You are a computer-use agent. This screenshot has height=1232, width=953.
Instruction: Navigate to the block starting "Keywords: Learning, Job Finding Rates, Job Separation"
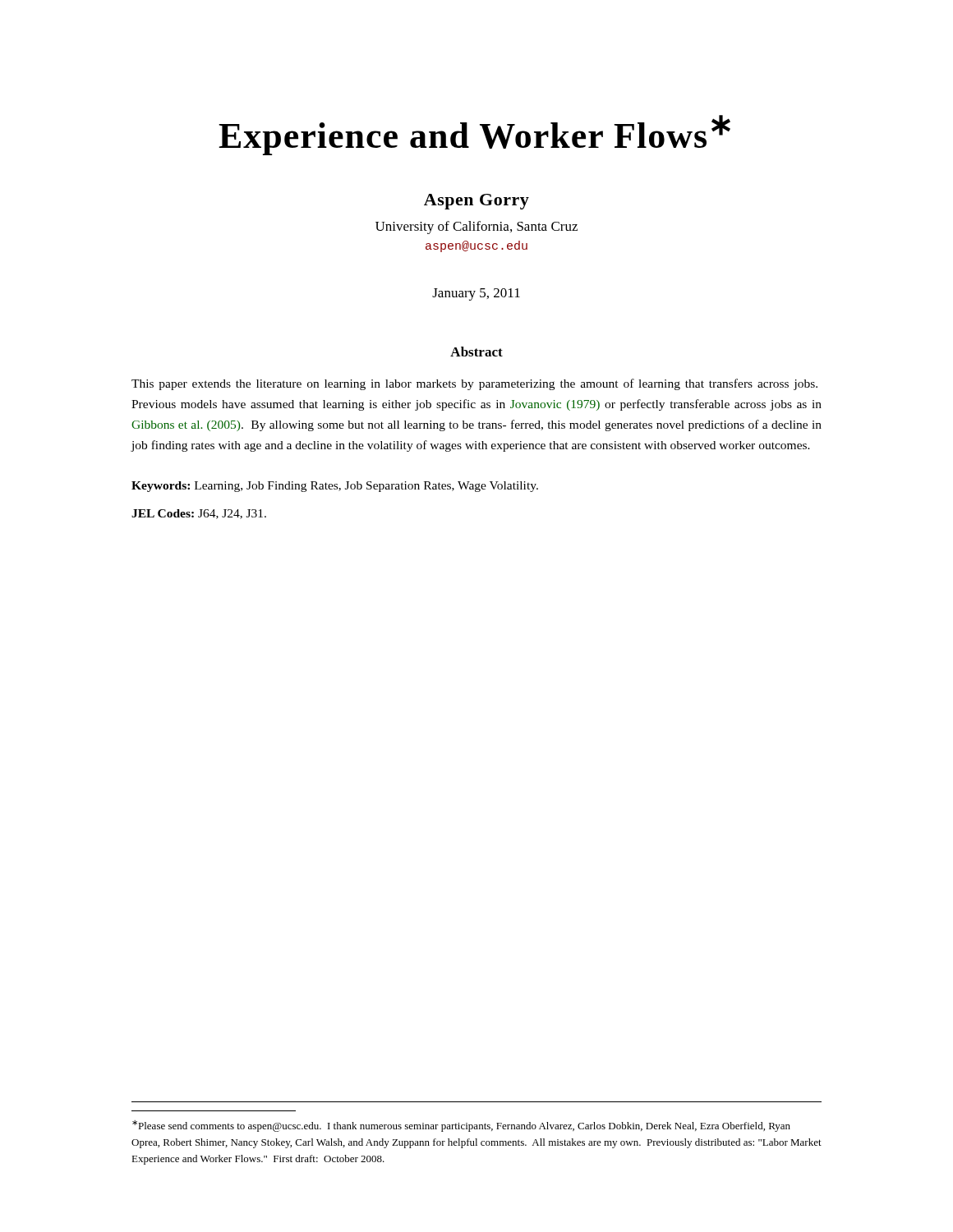[335, 485]
